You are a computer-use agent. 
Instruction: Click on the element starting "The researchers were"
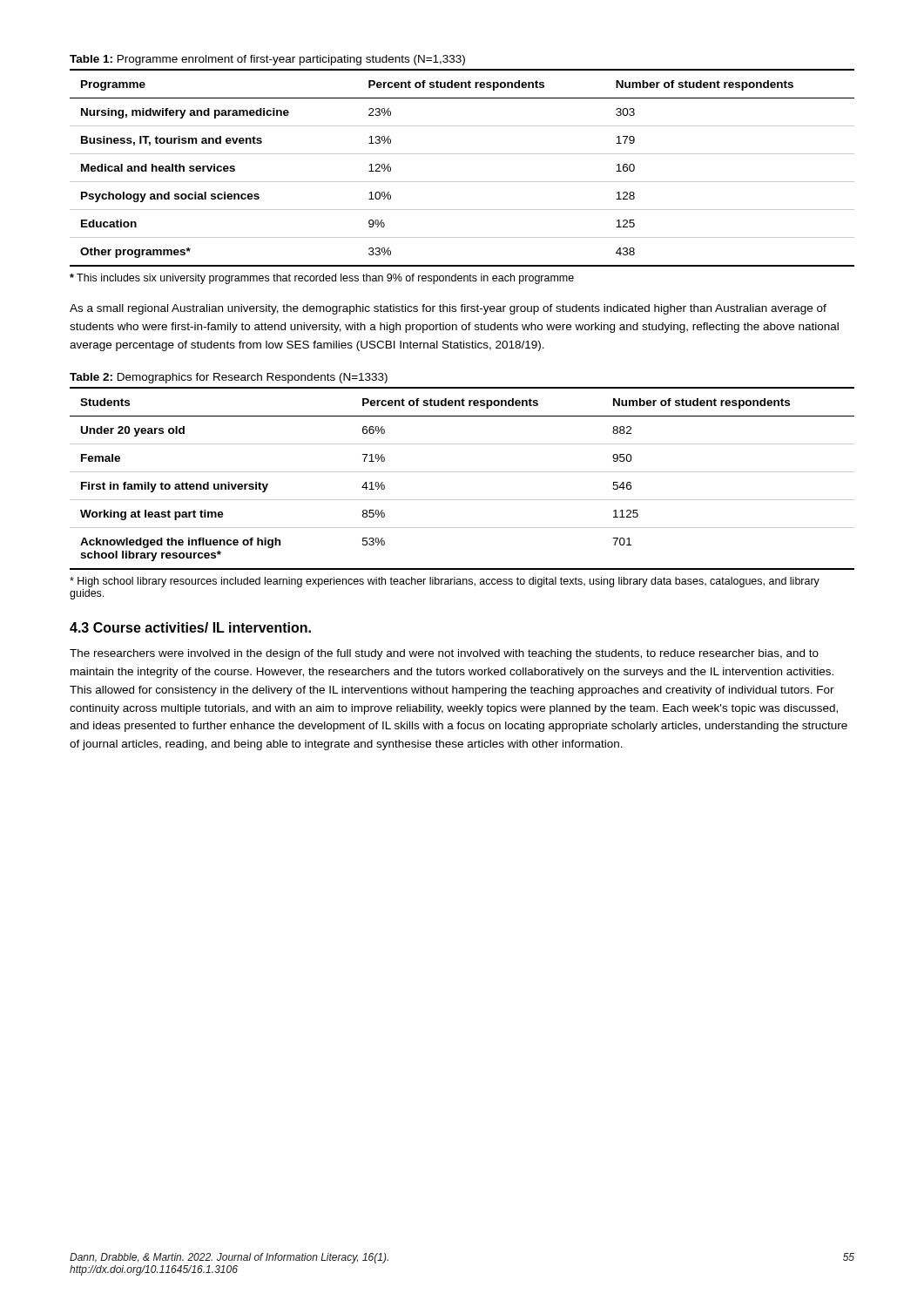click(459, 698)
